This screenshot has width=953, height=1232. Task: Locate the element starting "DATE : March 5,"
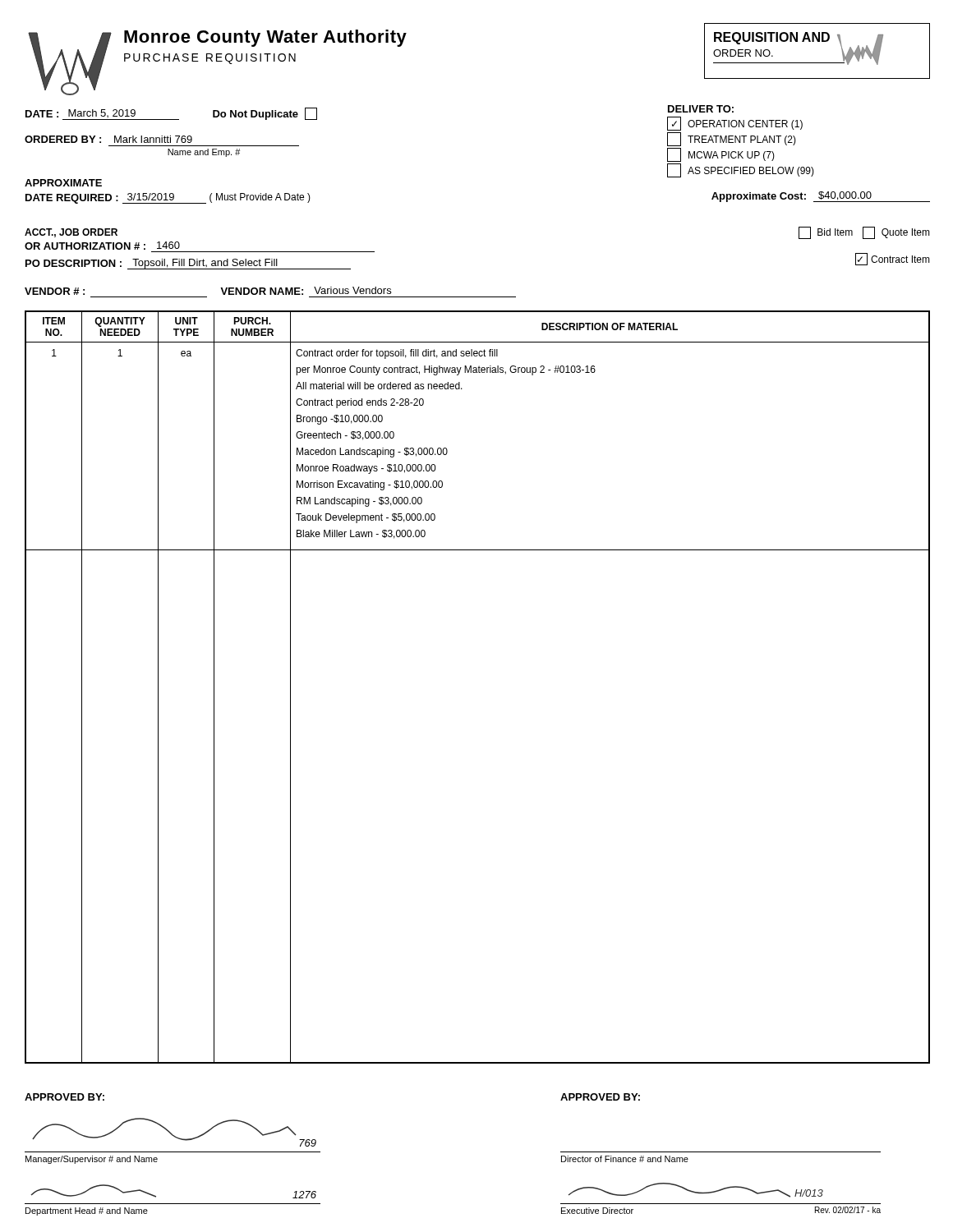[x=171, y=113]
